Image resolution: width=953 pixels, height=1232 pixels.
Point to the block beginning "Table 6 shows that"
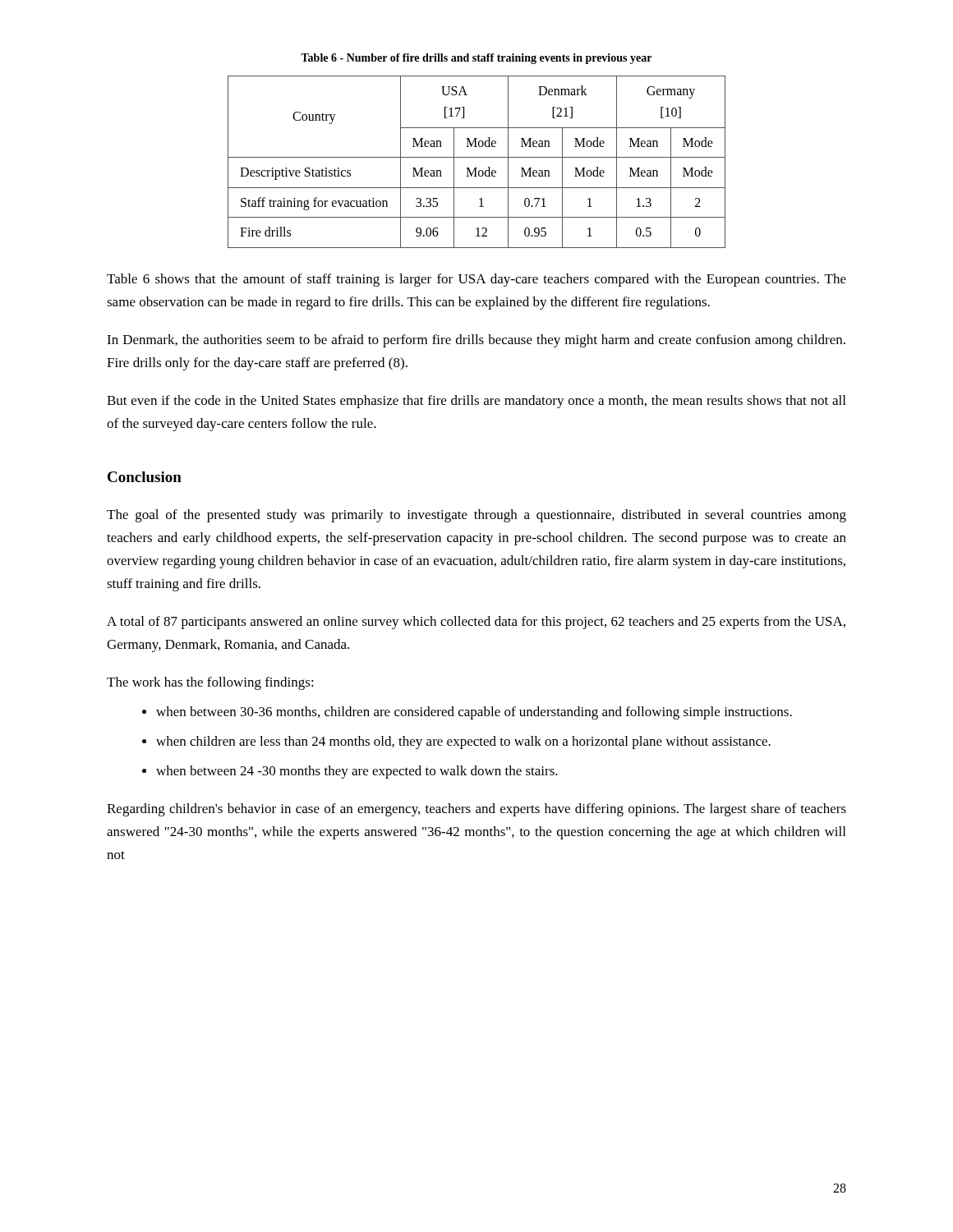pyautogui.click(x=476, y=290)
